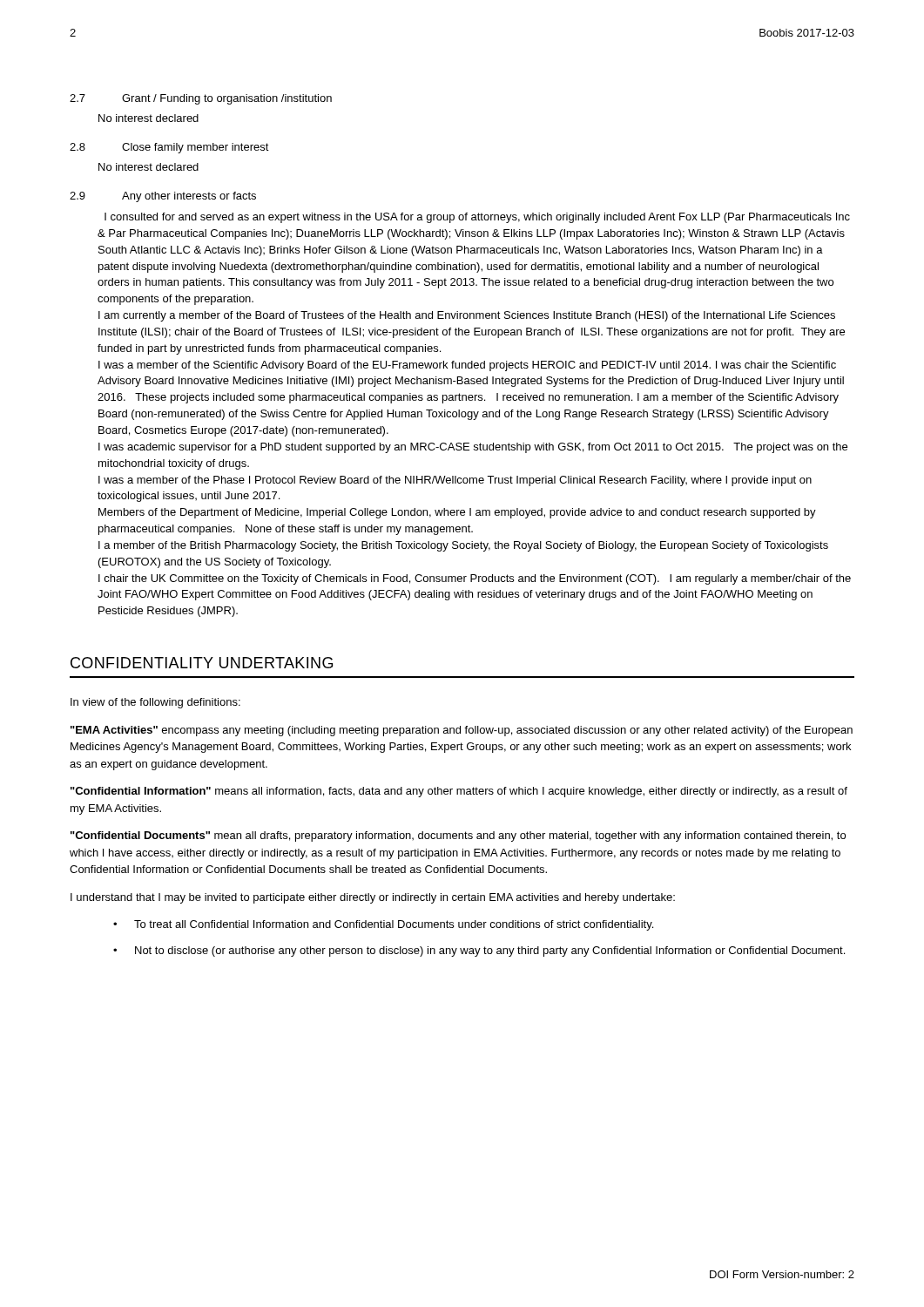This screenshot has height=1307, width=924.
Task: Locate the text block with the text ""EMA Activities" encompass any meeting"
Action: coord(461,746)
